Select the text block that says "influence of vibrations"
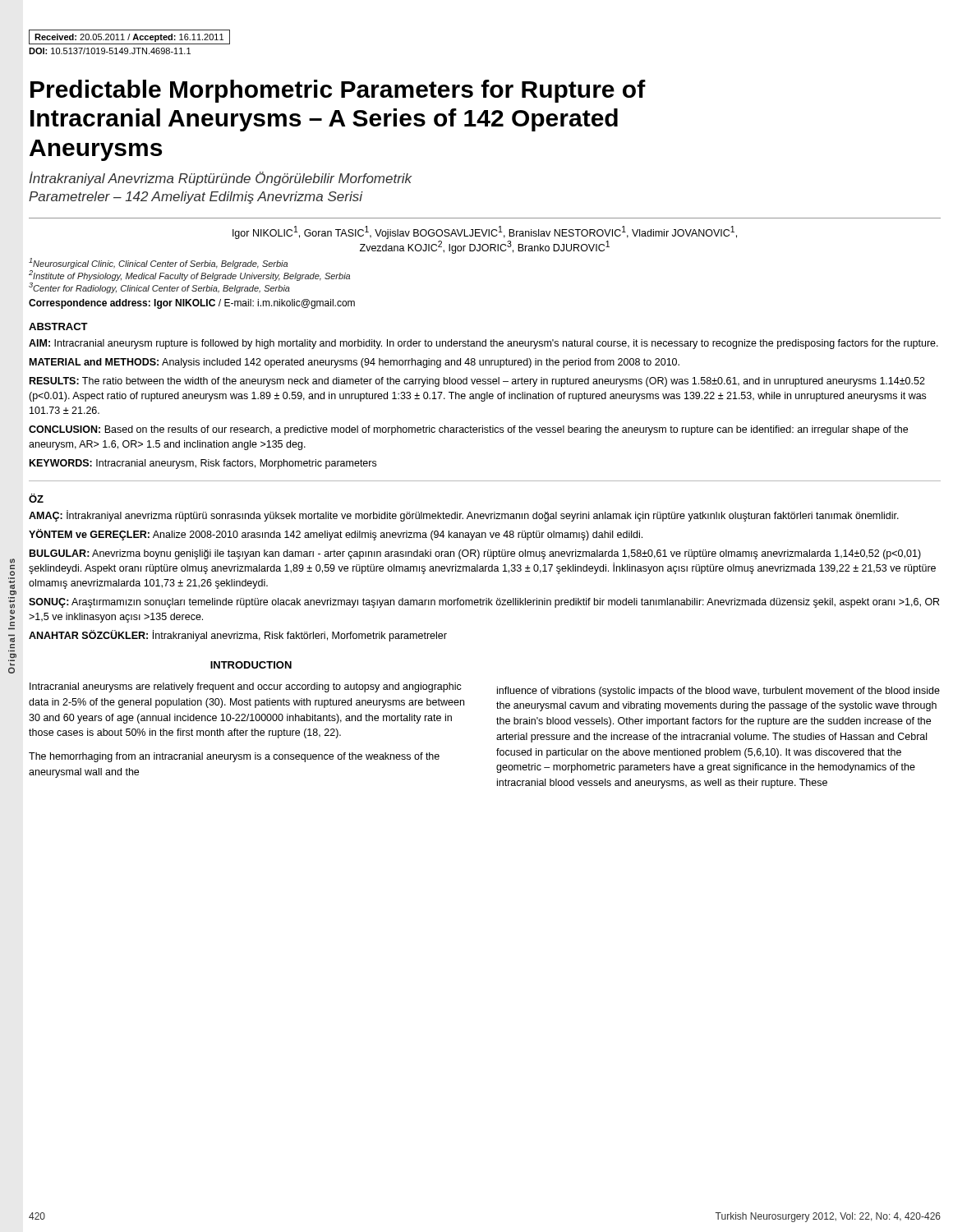The height and width of the screenshot is (1232, 953). click(x=718, y=737)
